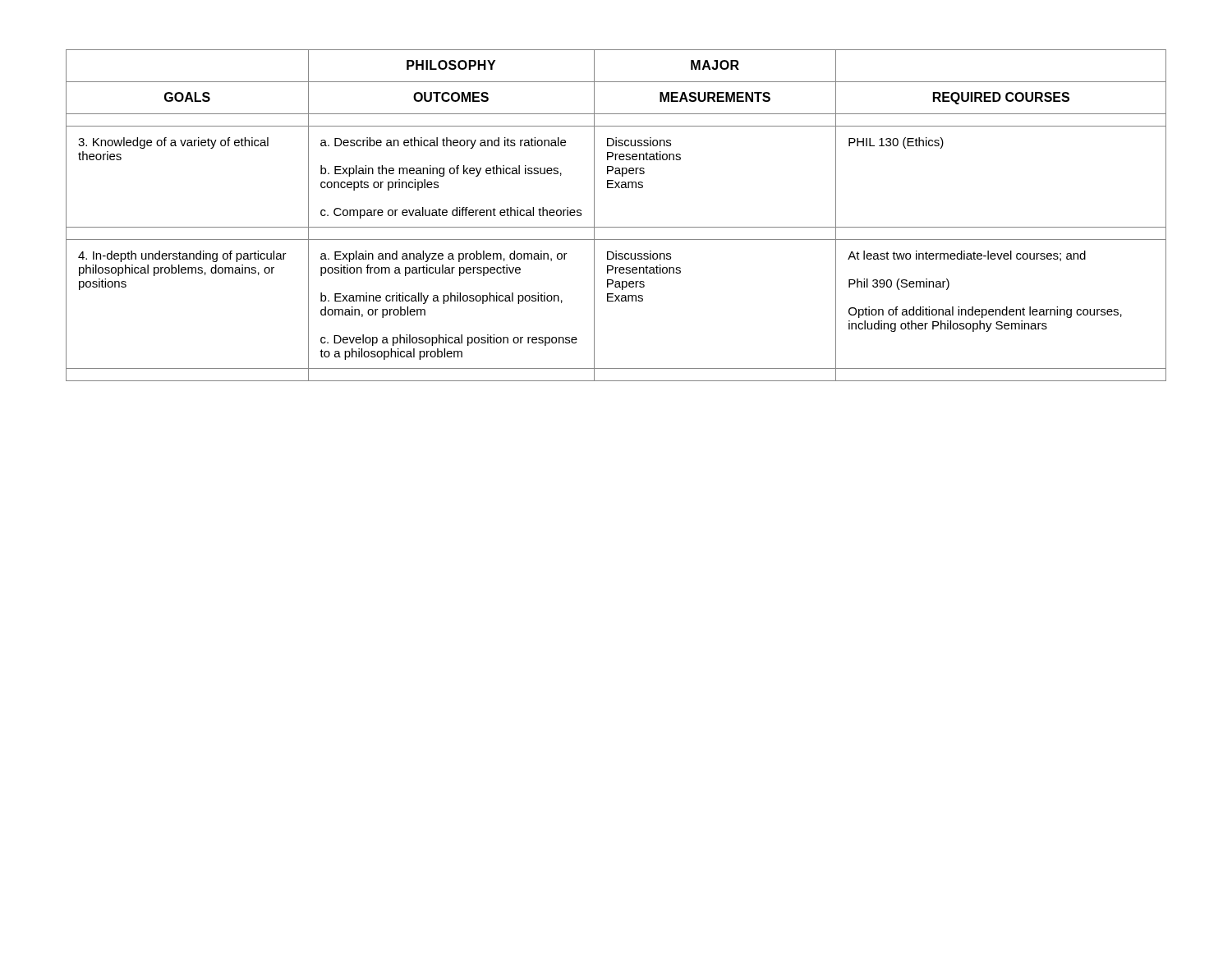Locate the table with the text "3. Knowledge of a"

click(x=616, y=215)
